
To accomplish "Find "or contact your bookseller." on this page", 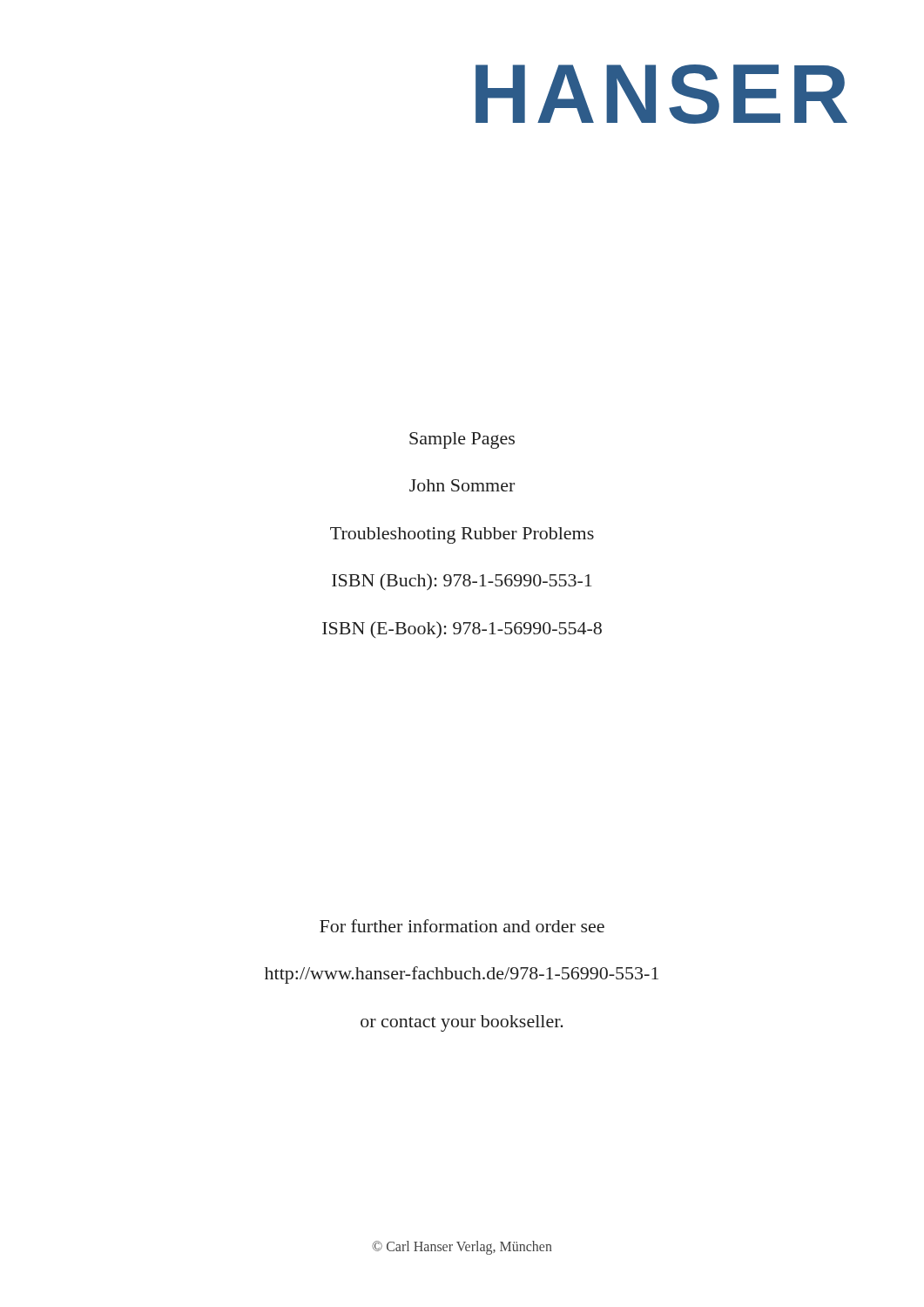I will pyautogui.click(x=462, y=1021).
